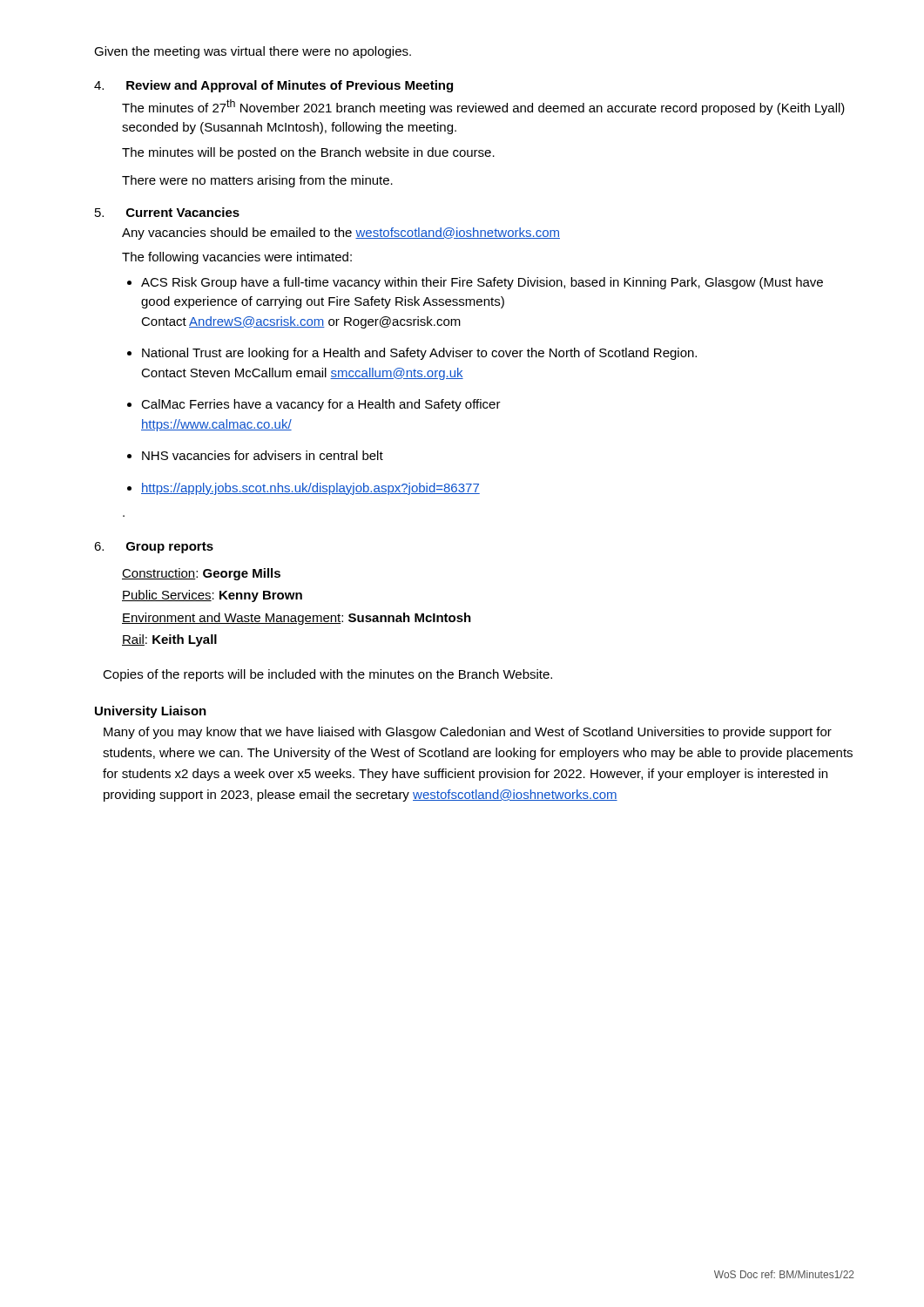This screenshot has height=1307, width=924.
Task: Point to the region starting "Many of you may know that we have"
Action: pos(478,763)
